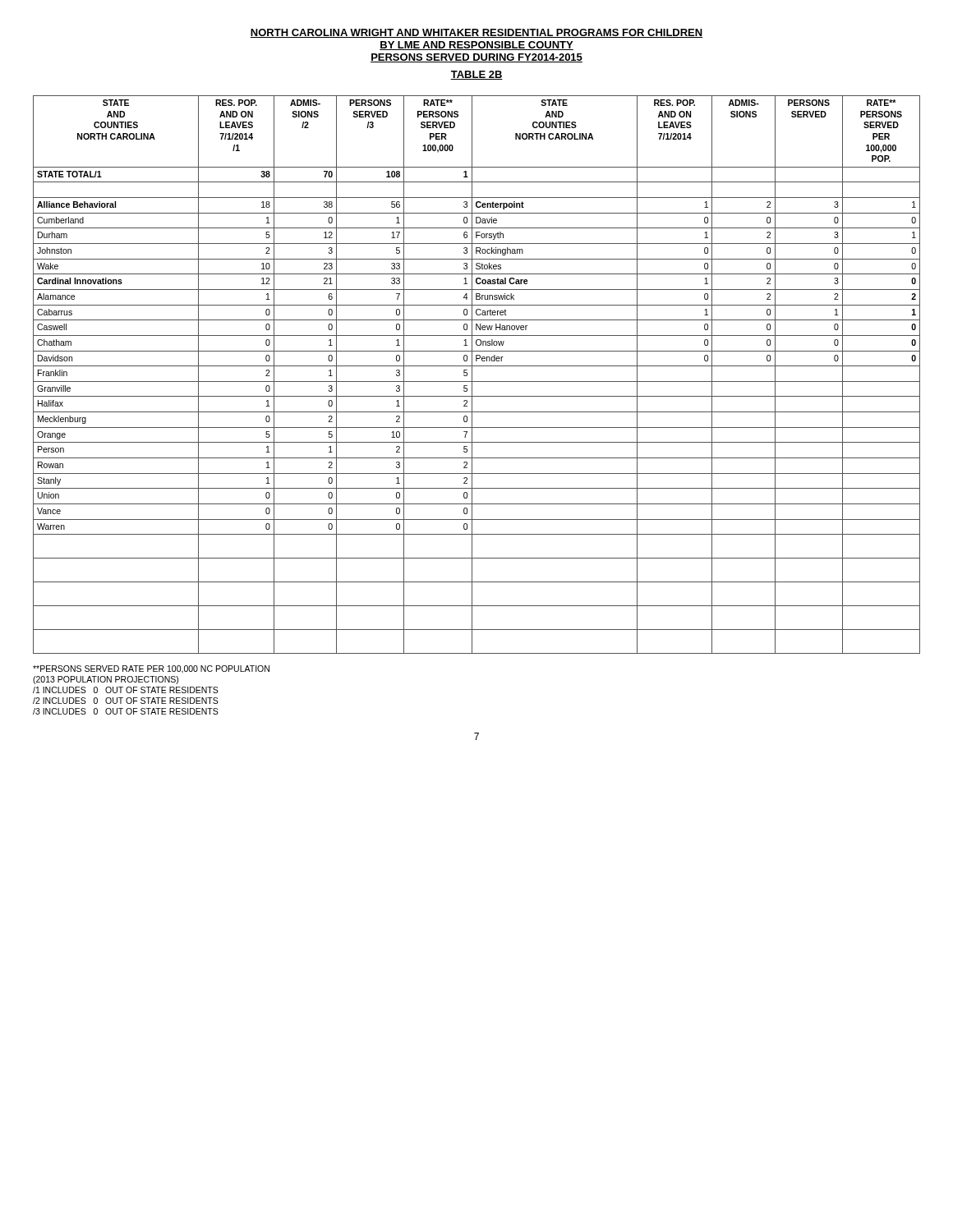Image resolution: width=953 pixels, height=1232 pixels.
Task: Select the text block starting "TABLE 2B"
Action: 476,74
